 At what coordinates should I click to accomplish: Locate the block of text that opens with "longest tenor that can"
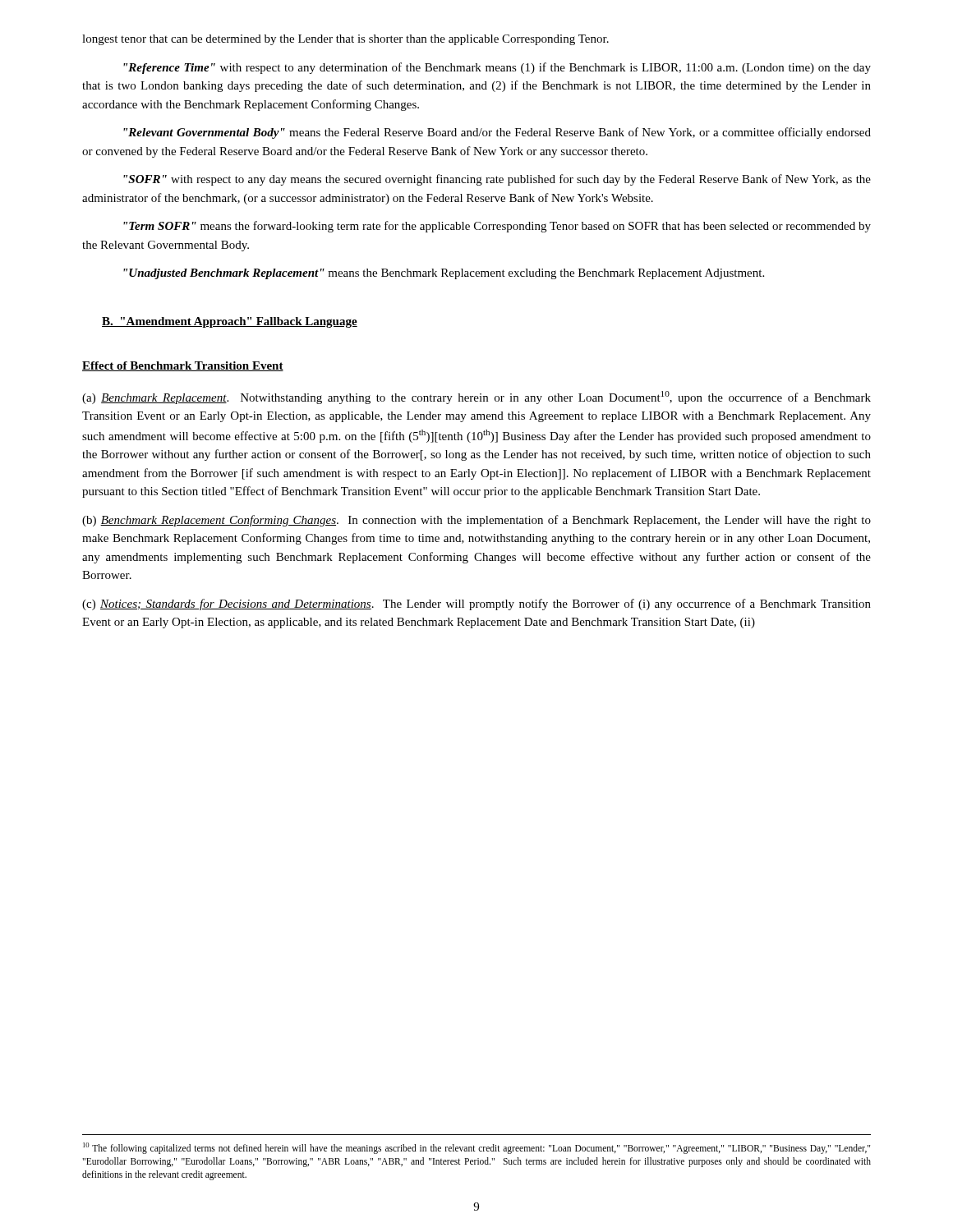point(476,39)
